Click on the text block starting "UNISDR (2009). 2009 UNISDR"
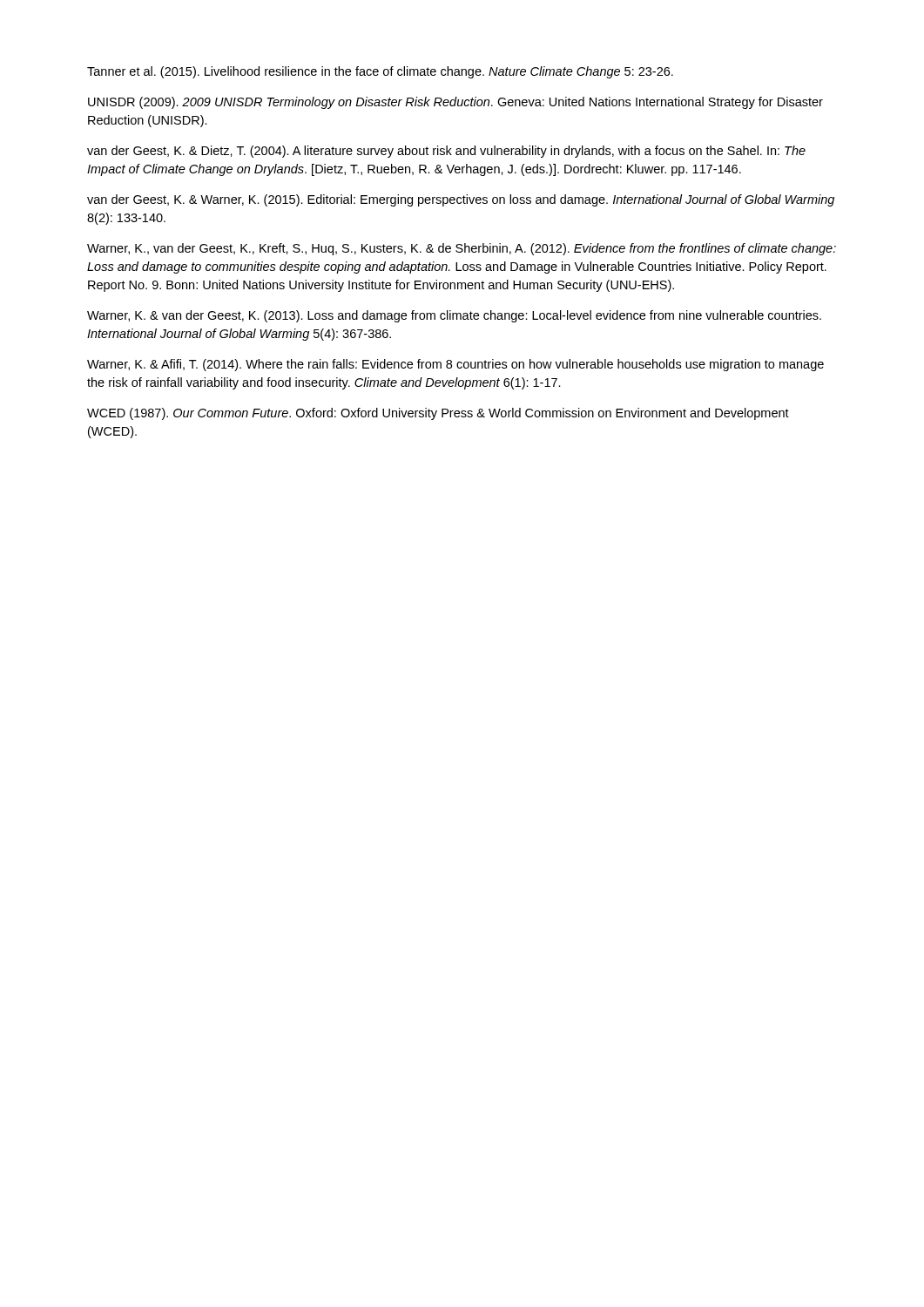This screenshot has height=1307, width=924. [x=455, y=111]
